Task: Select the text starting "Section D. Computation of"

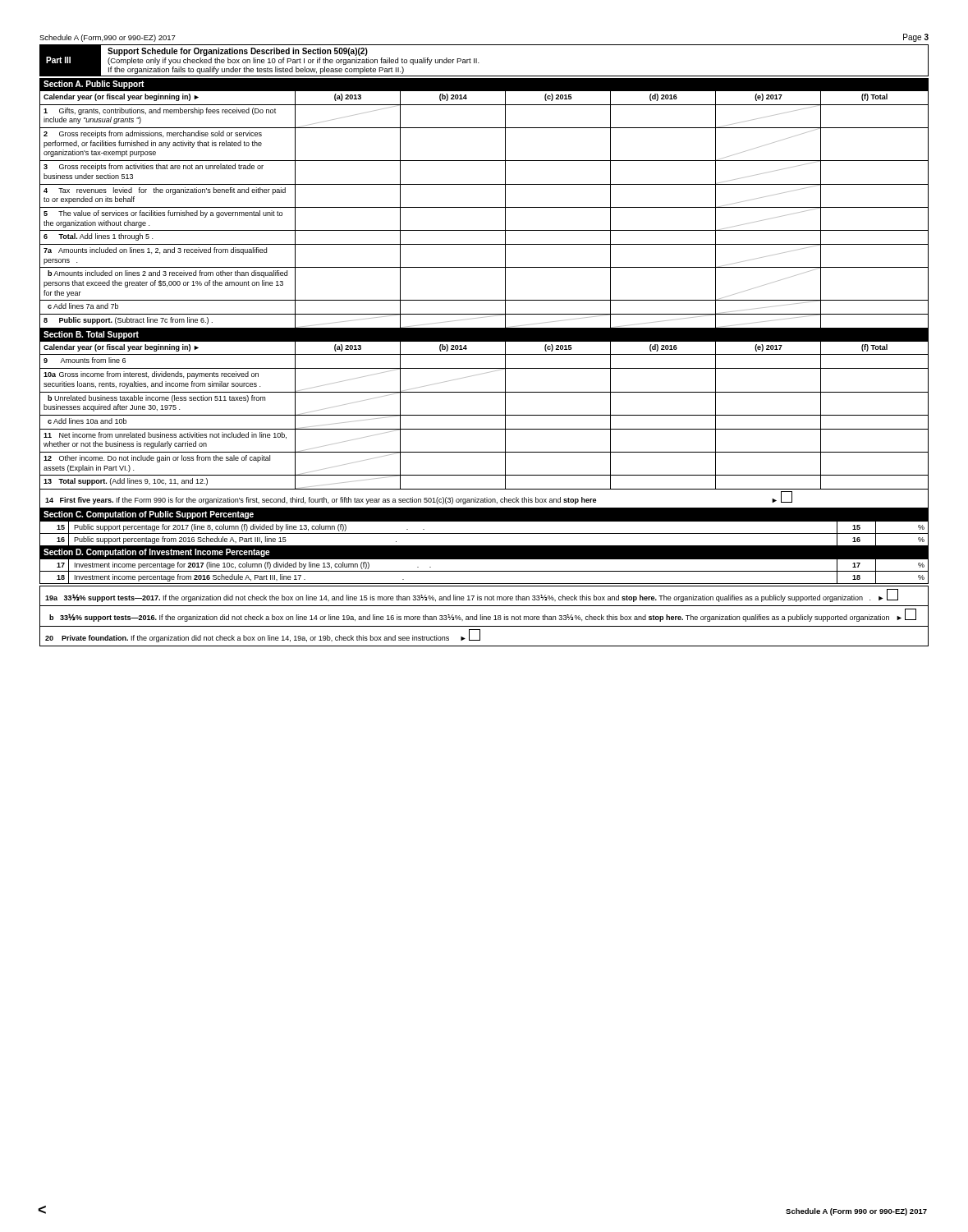Action: (x=157, y=552)
